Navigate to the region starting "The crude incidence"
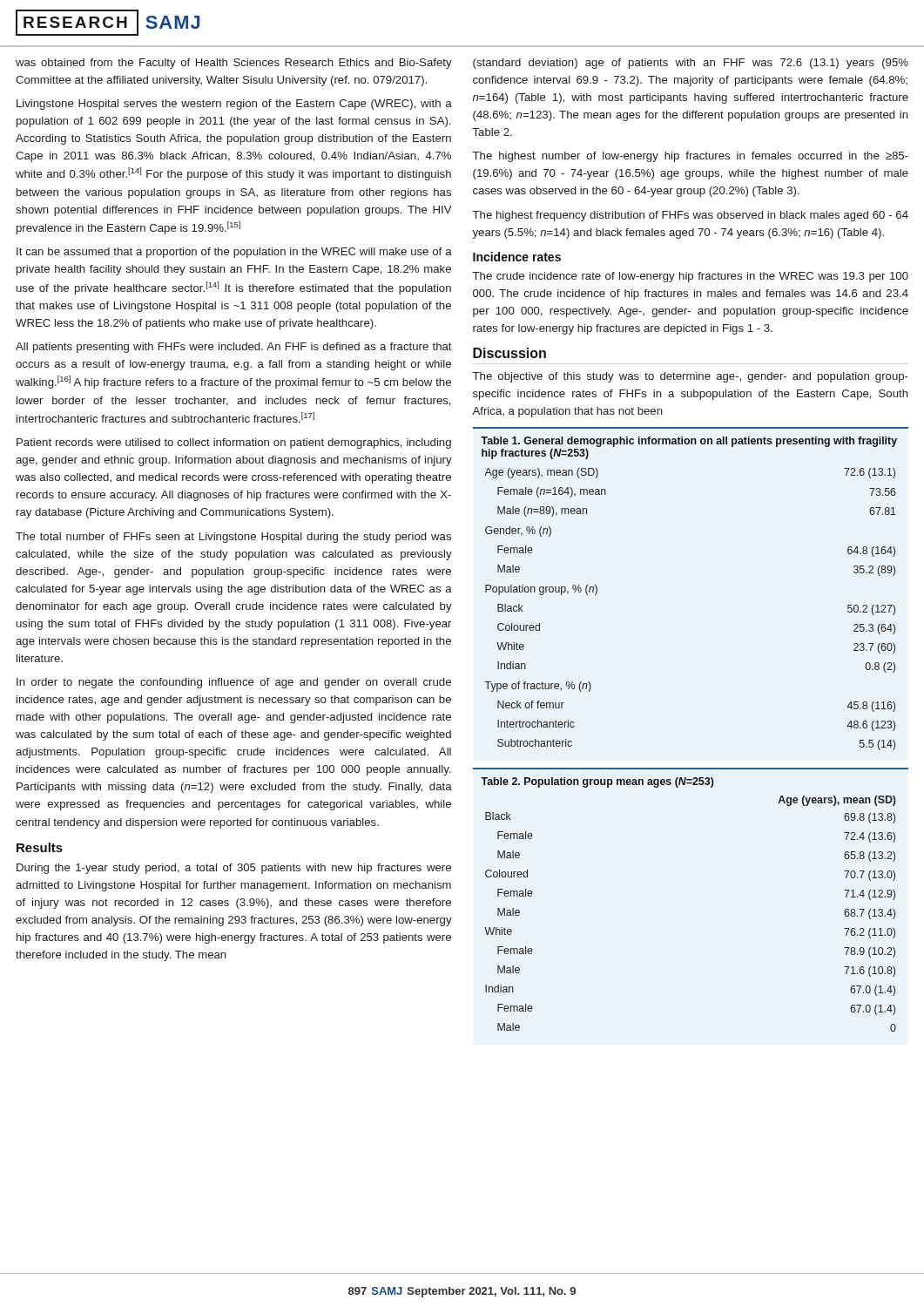 pos(690,302)
